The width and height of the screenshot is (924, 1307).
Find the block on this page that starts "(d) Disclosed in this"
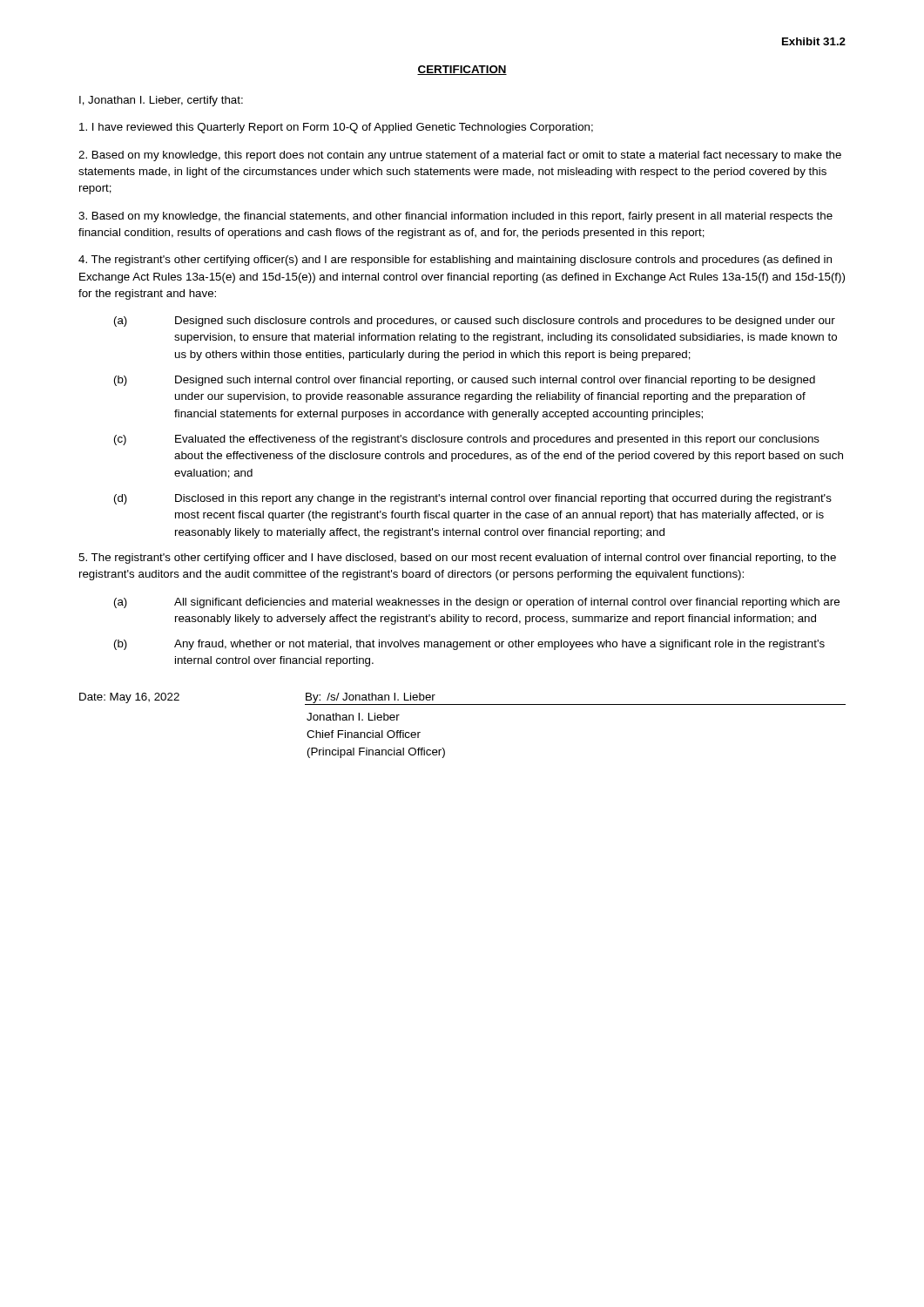coord(462,515)
